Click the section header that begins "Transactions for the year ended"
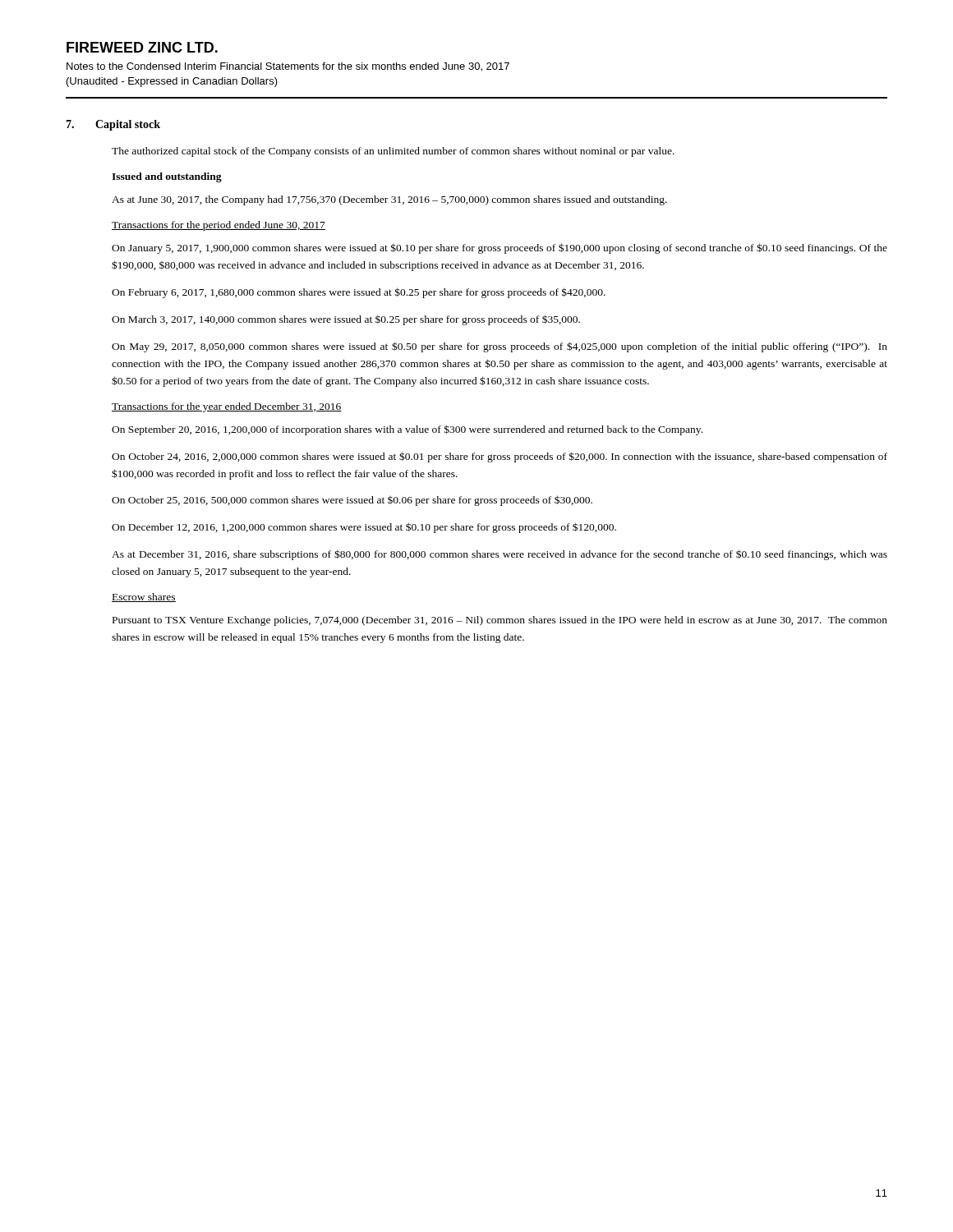The image size is (953, 1232). 226,406
